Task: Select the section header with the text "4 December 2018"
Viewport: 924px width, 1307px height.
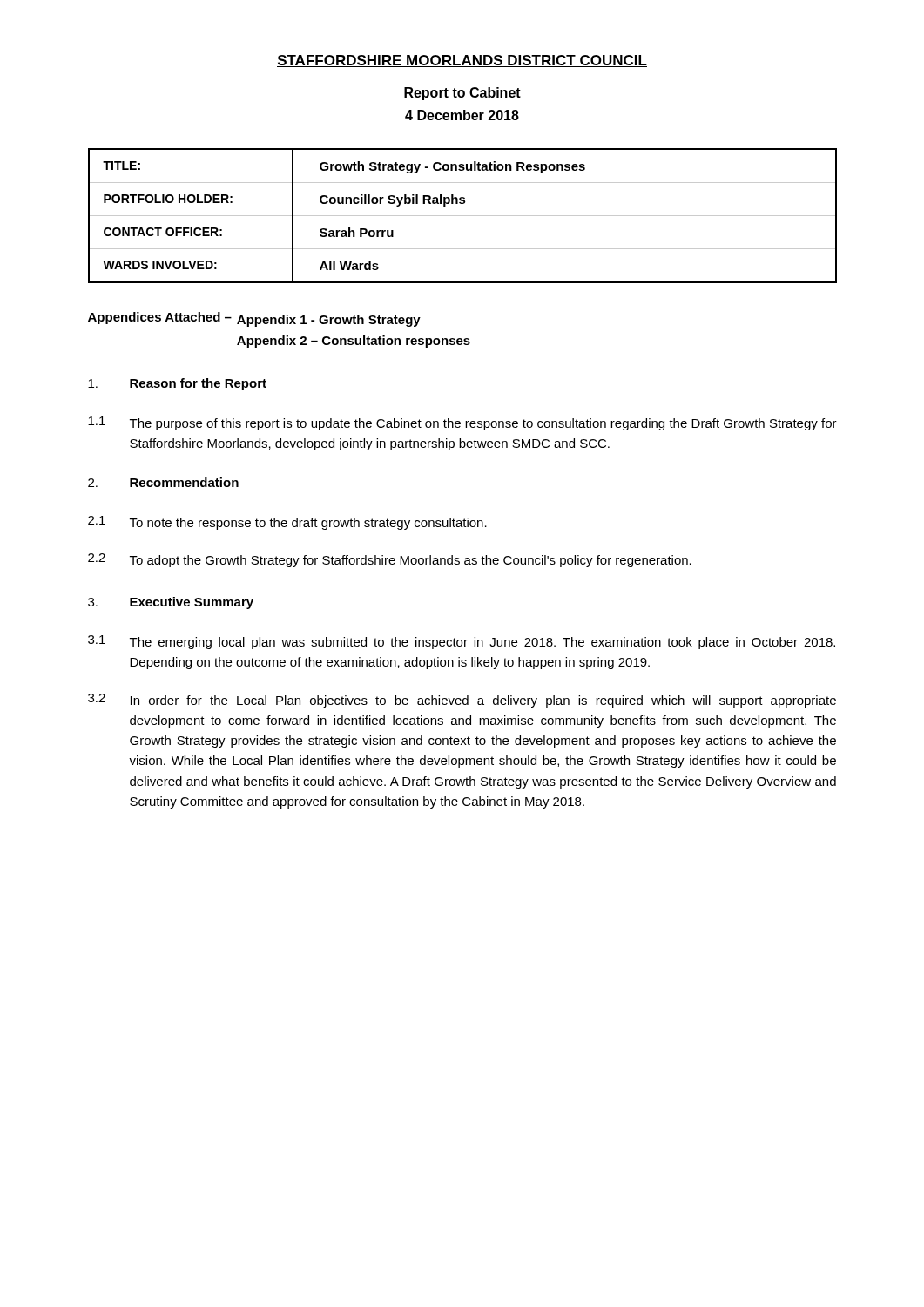Action: (462, 116)
